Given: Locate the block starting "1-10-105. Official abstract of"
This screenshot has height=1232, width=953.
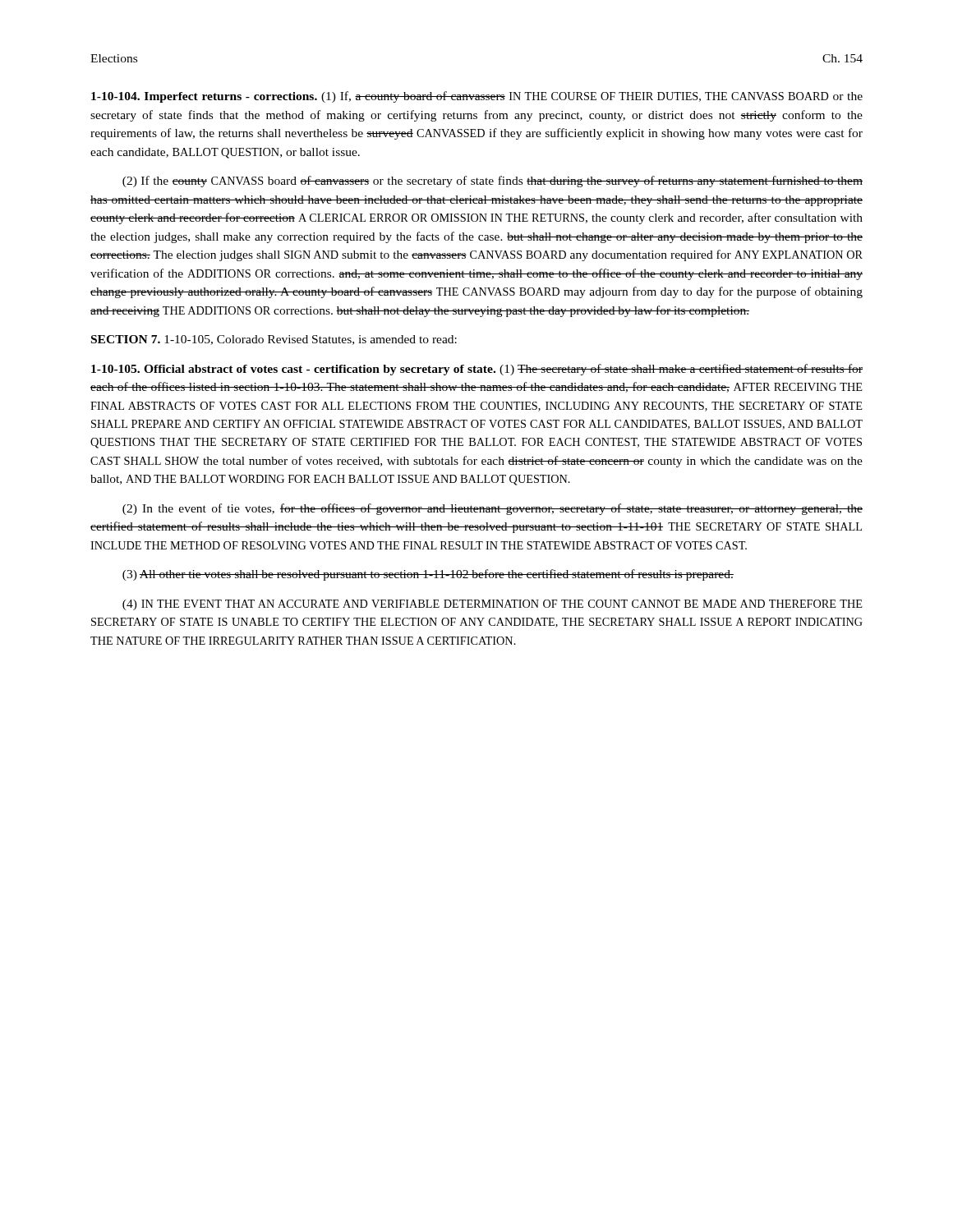Looking at the screenshot, I should 476,424.
